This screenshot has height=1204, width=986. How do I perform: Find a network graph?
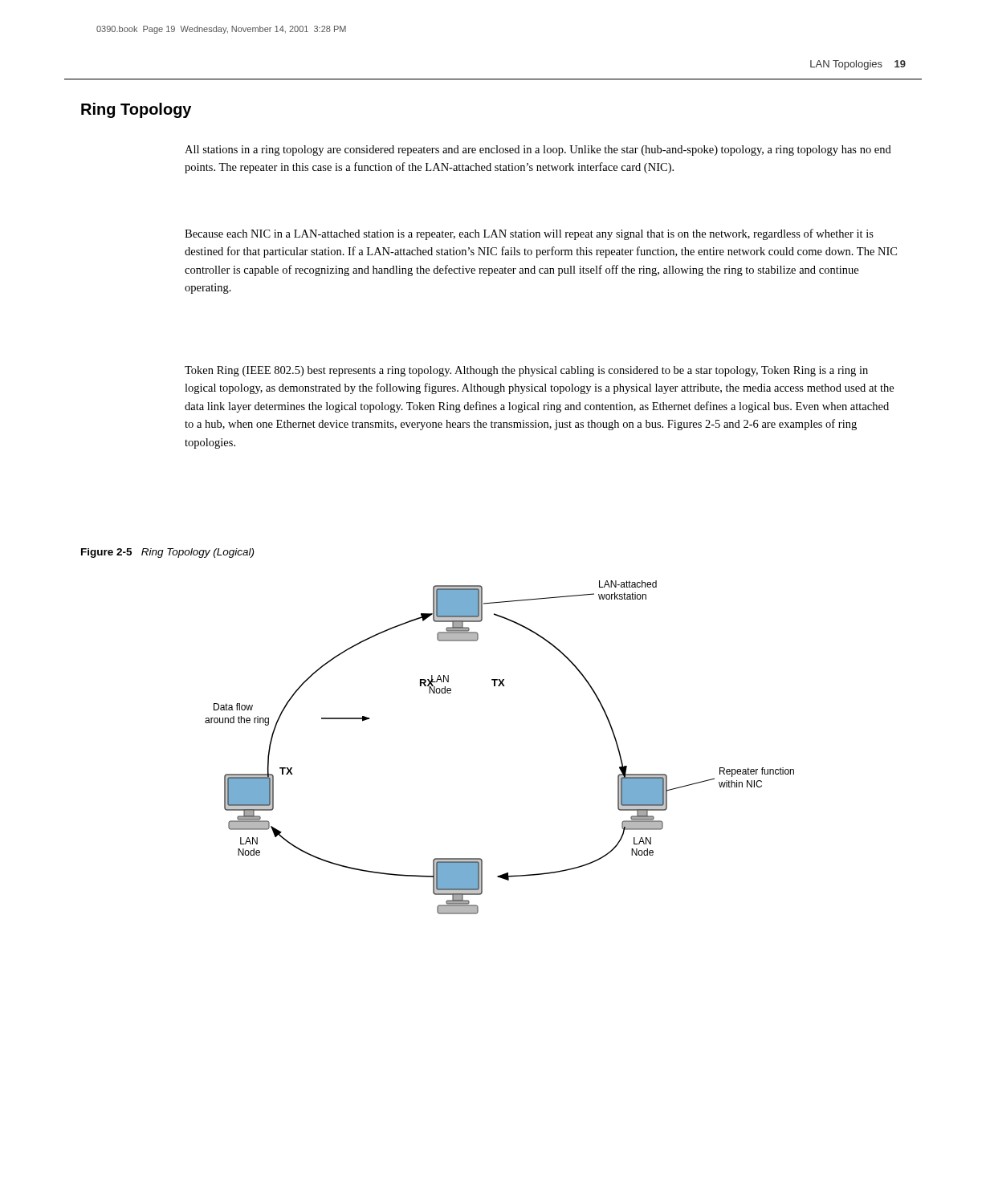(x=513, y=744)
